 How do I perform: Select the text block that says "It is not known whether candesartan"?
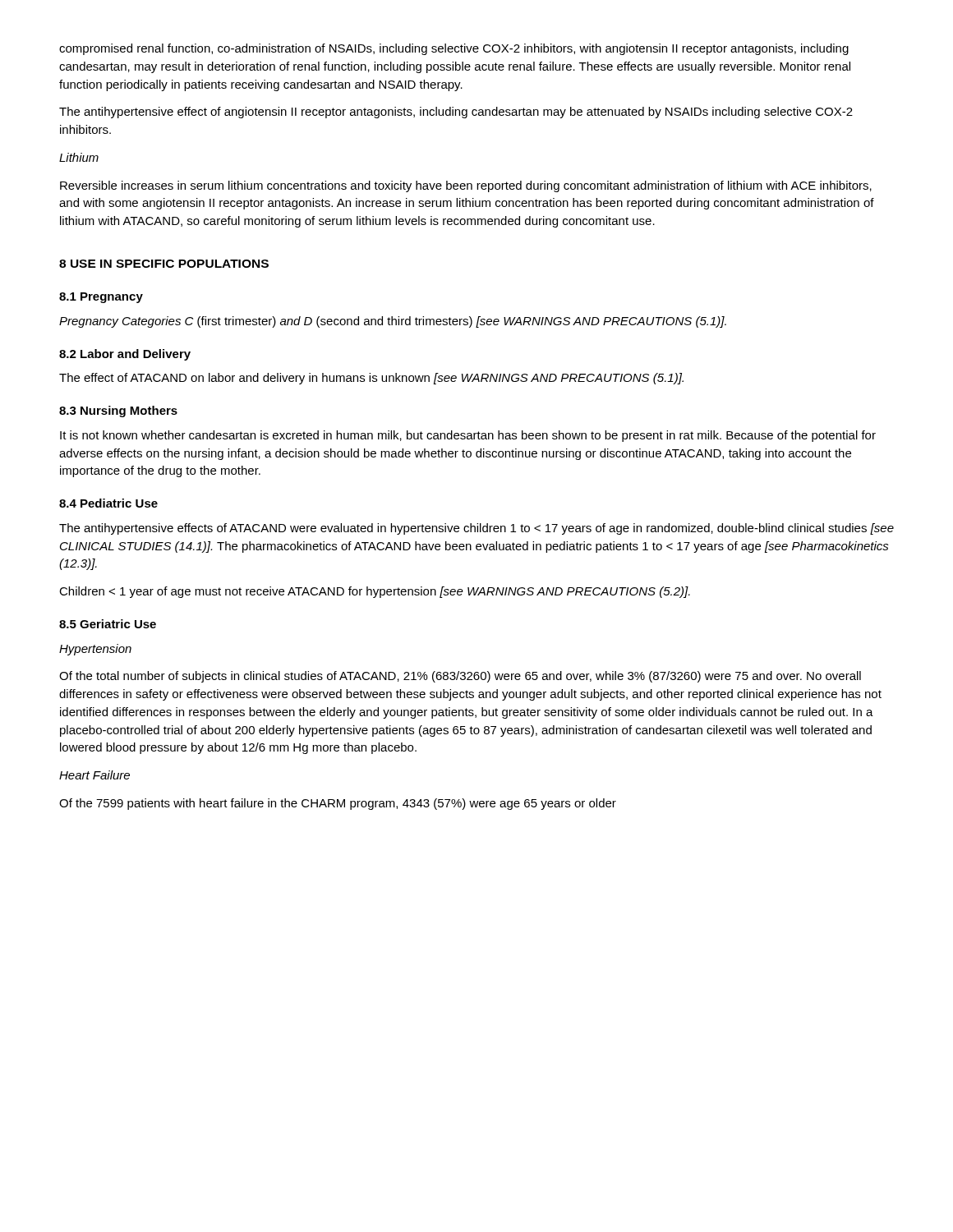pyautogui.click(x=476, y=453)
